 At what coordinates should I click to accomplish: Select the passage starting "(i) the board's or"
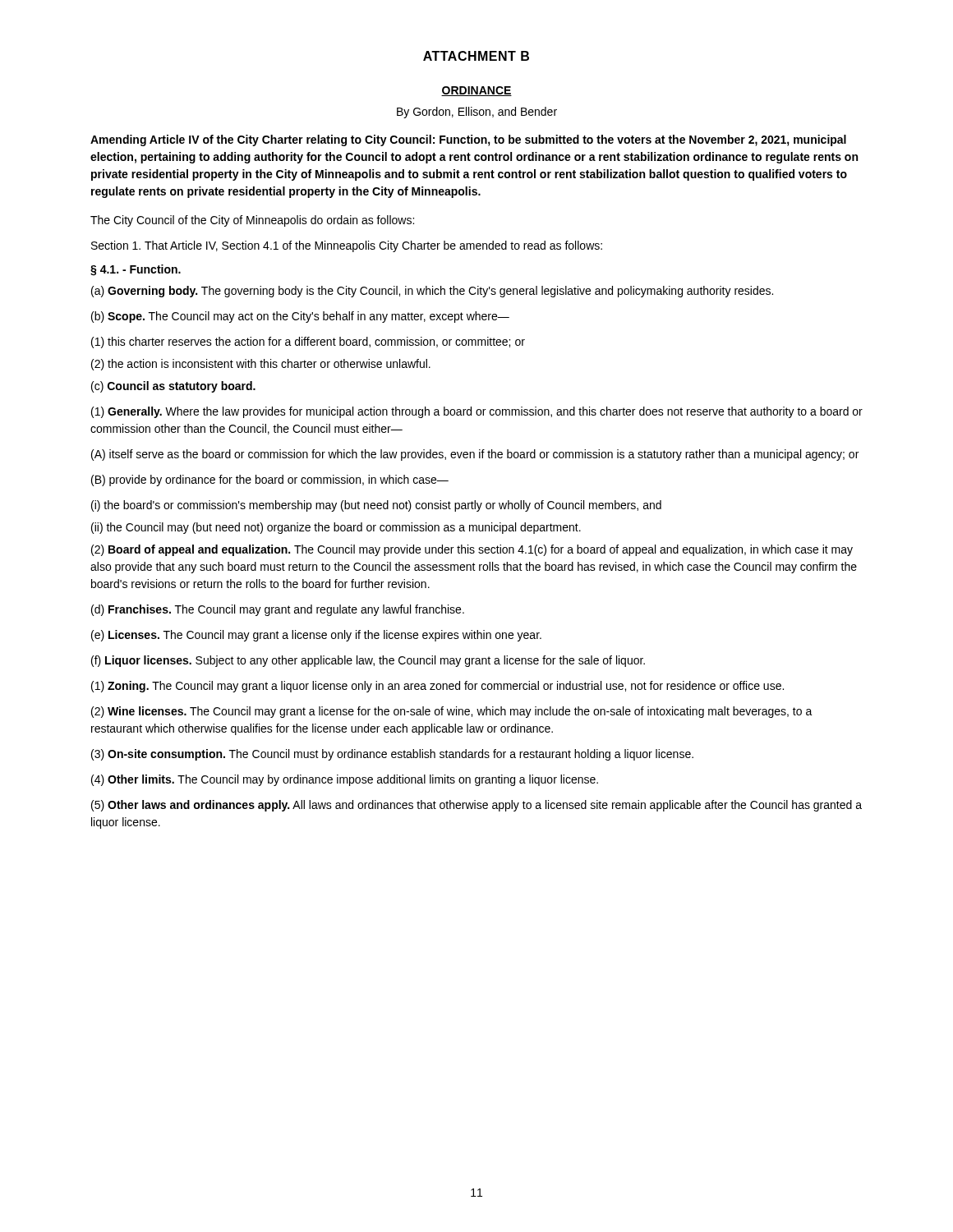click(x=376, y=505)
